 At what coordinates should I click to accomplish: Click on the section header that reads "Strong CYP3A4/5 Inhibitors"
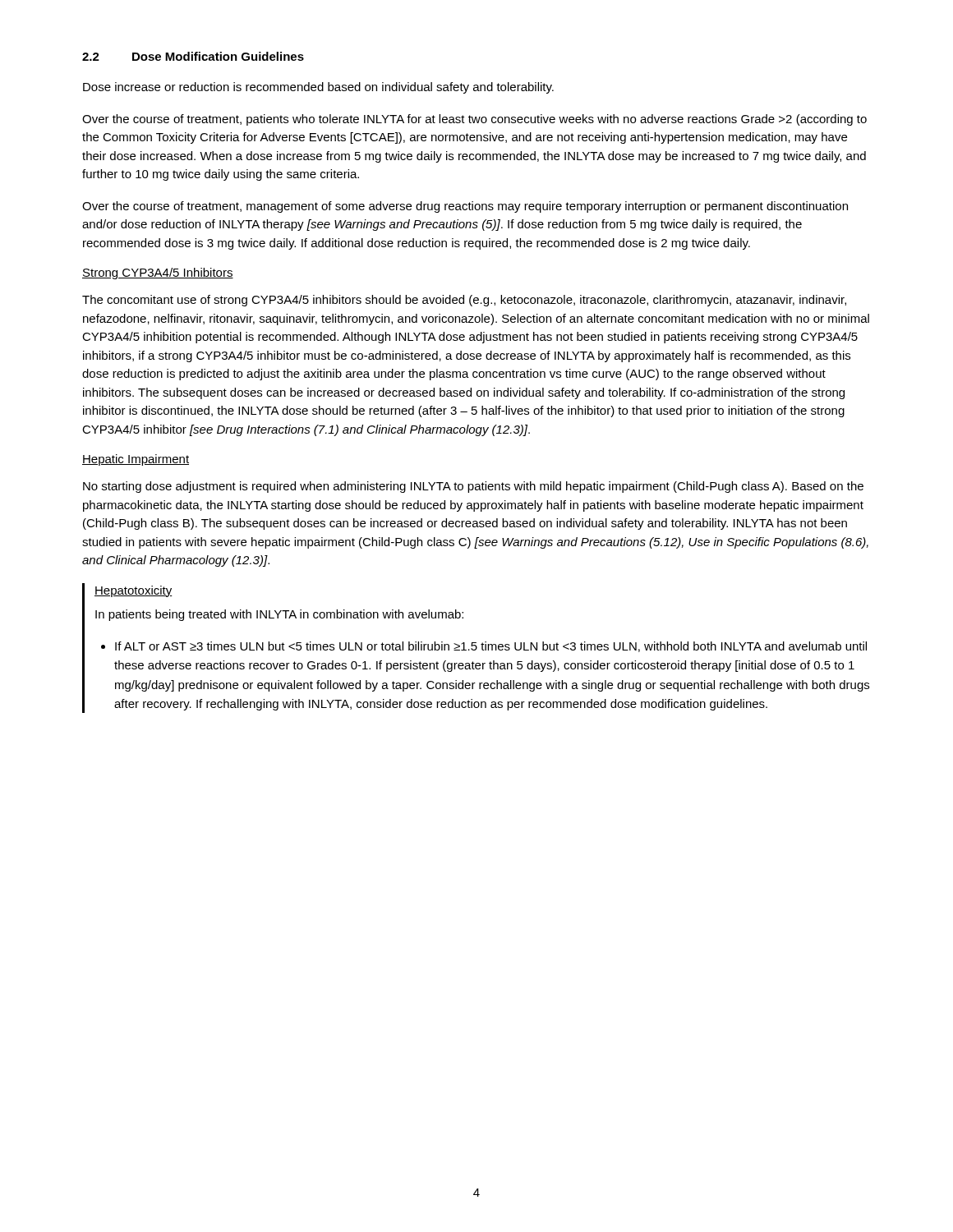157,272
